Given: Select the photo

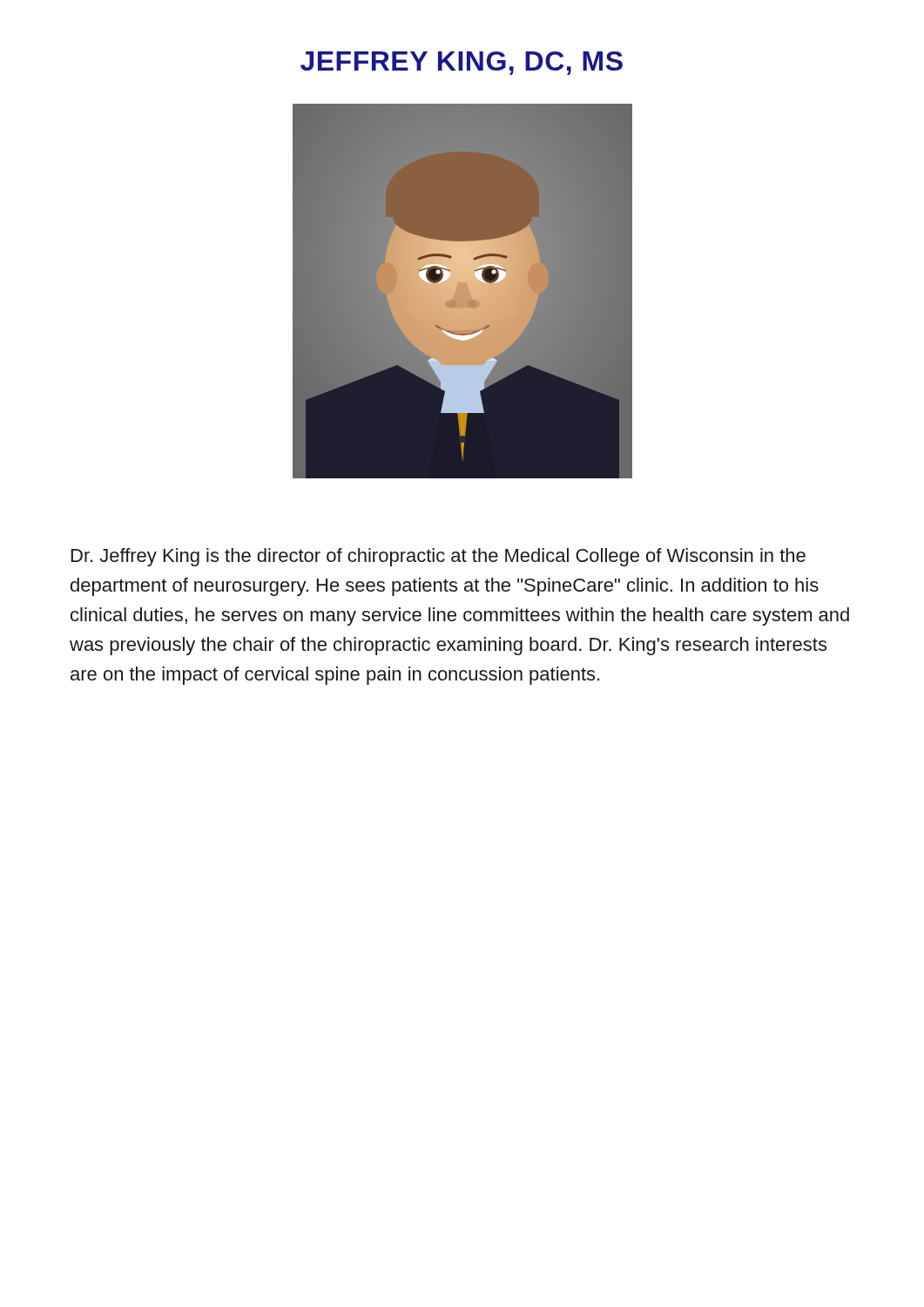Looking at the screenshot, I should point(462,291).
